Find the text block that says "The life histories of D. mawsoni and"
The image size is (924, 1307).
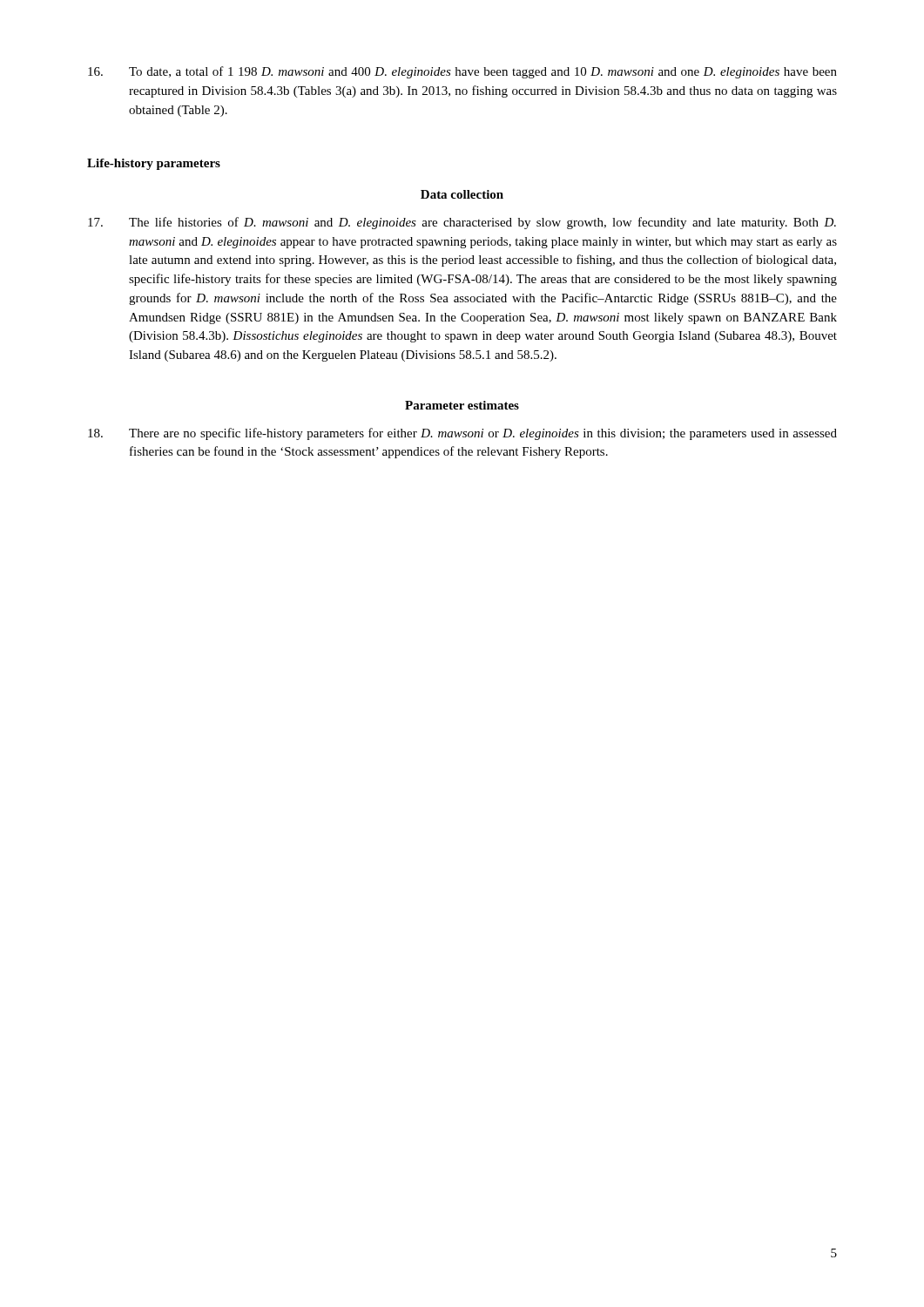pyautogui.click(x=462, y=289)
